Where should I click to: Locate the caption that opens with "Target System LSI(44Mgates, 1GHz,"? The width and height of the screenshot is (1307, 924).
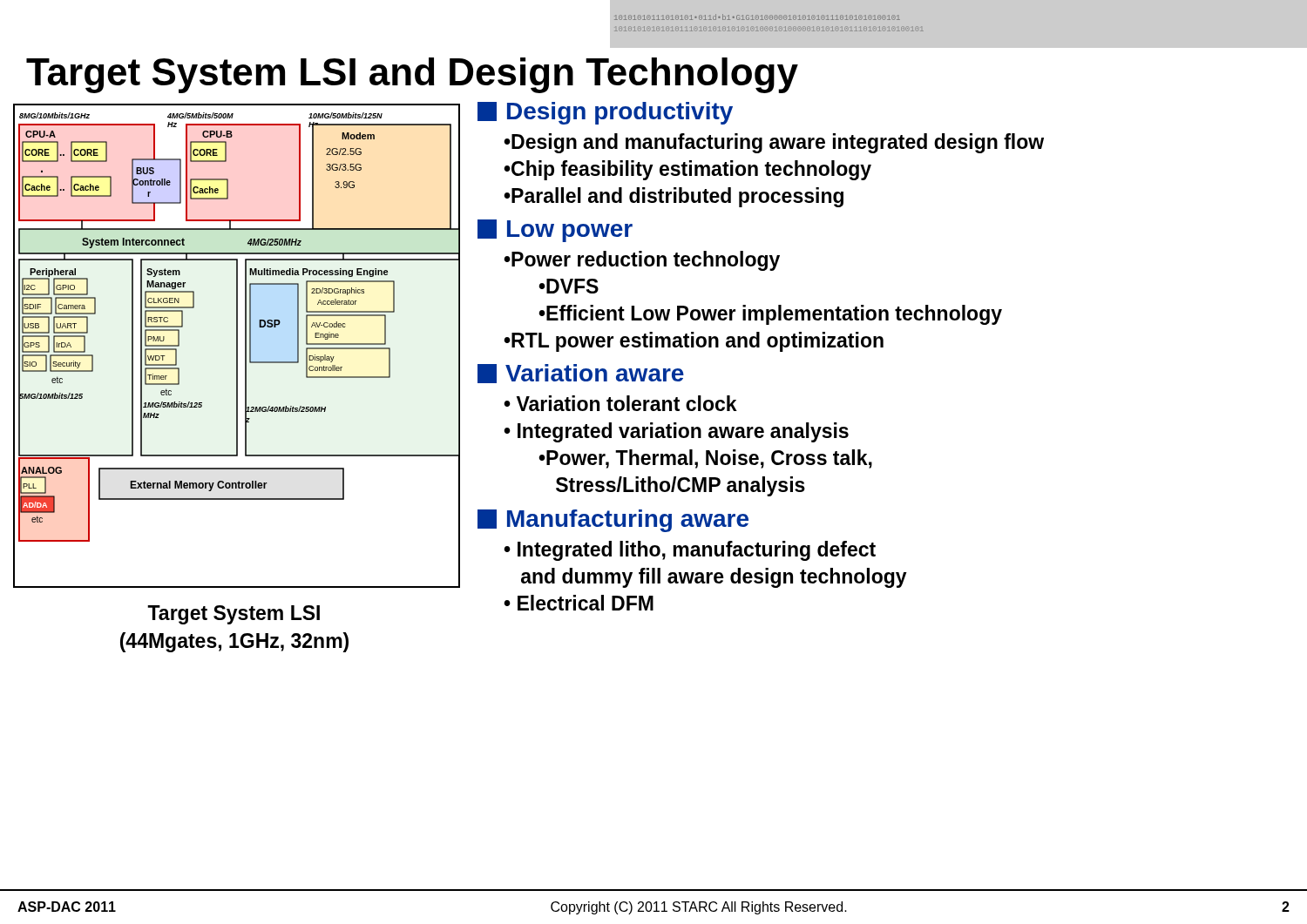tap(234, 627)
